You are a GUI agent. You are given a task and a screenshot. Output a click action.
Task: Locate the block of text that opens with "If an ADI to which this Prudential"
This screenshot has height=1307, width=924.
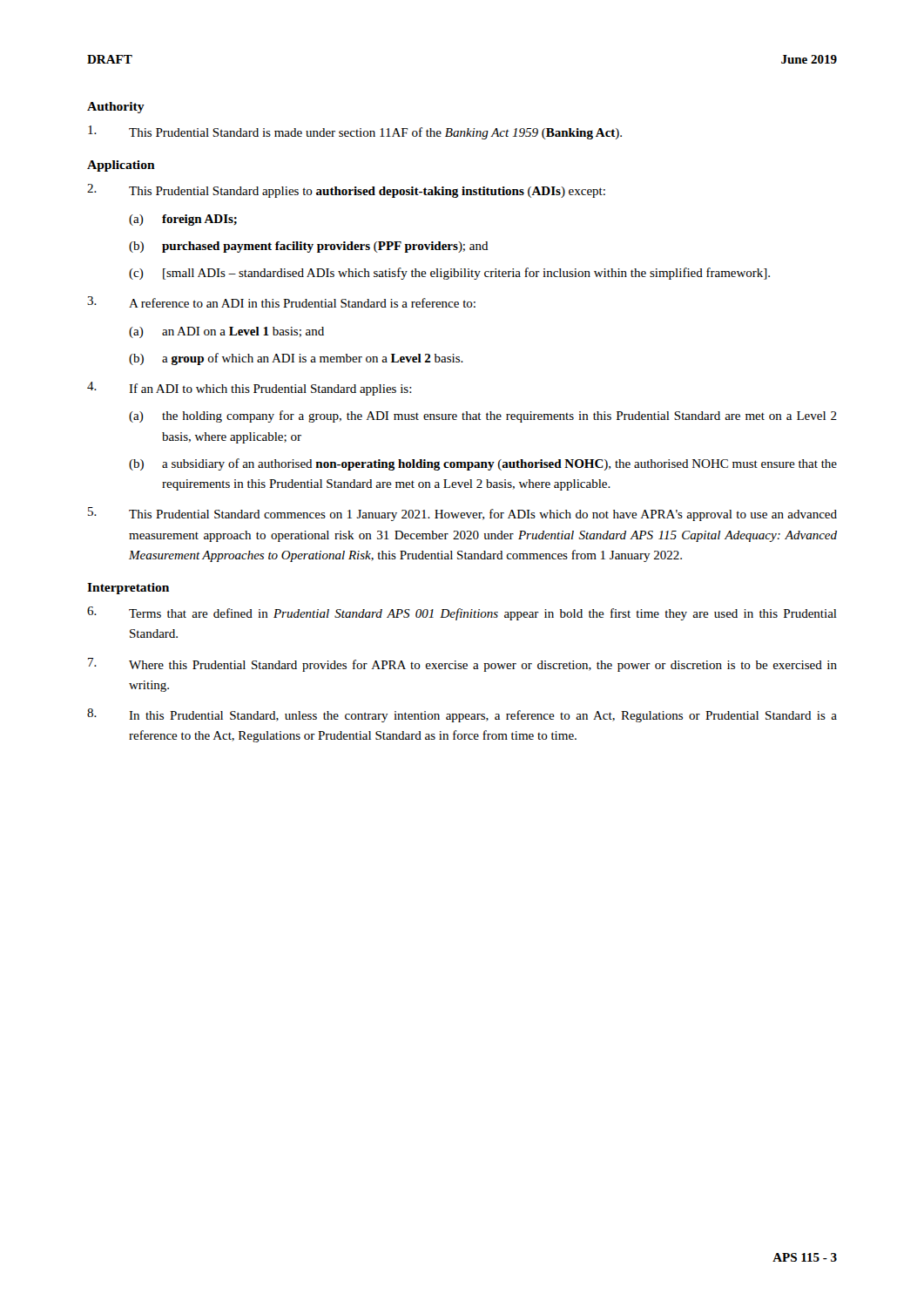(x=250, y=389)
